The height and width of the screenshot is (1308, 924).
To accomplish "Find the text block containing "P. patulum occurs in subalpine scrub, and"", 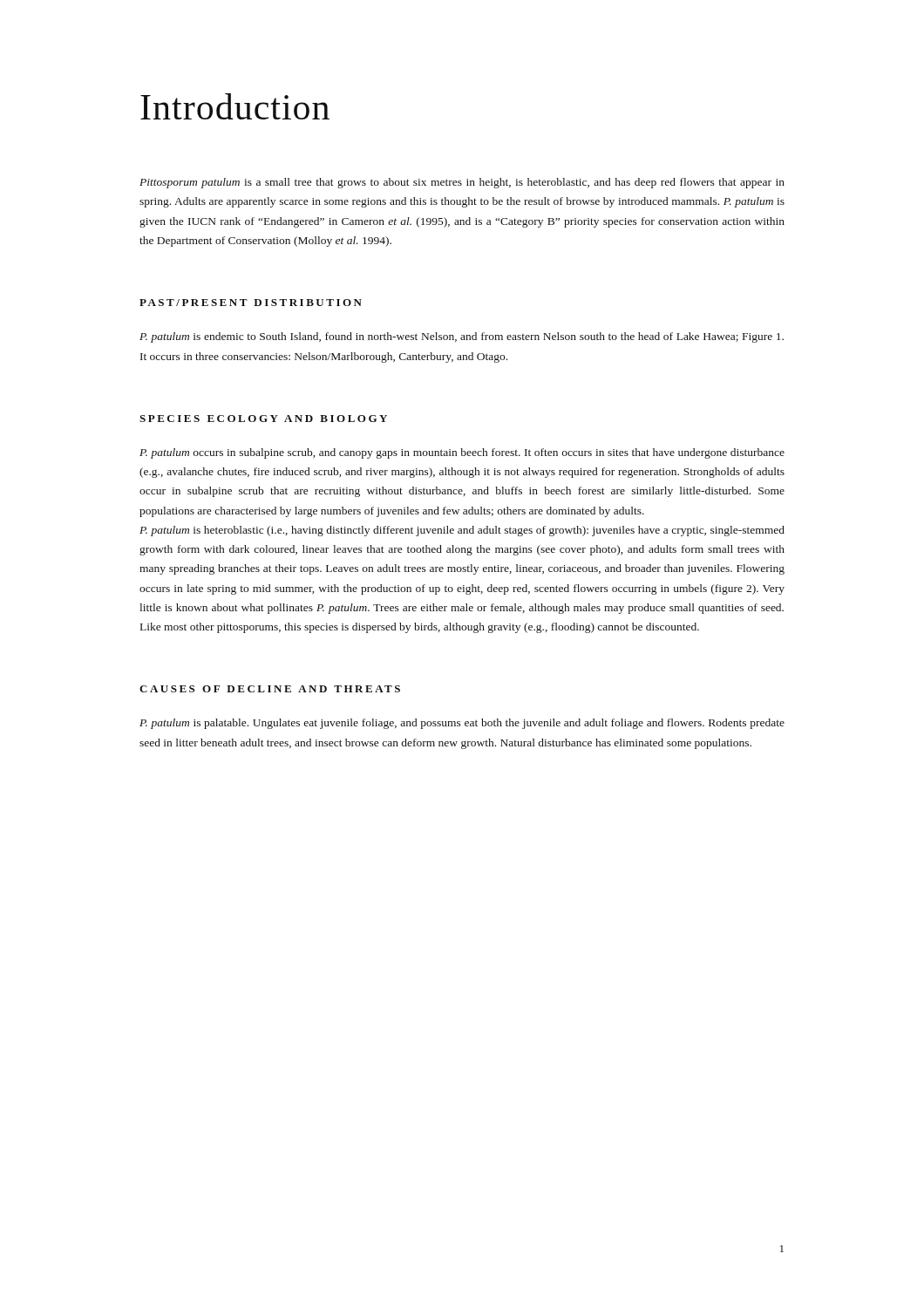I will click(462, 539).
